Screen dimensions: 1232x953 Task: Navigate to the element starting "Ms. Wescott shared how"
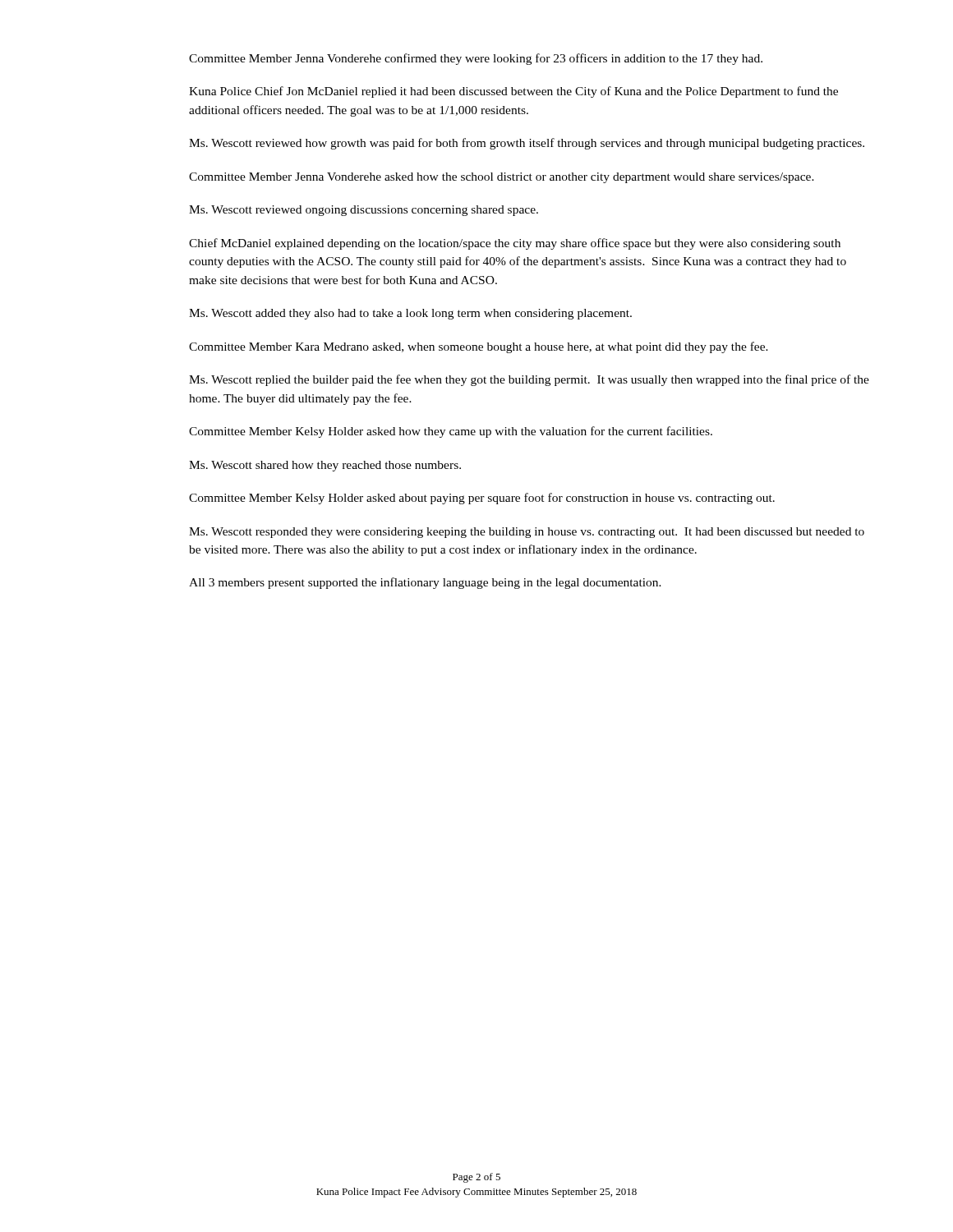coord(325,464)
